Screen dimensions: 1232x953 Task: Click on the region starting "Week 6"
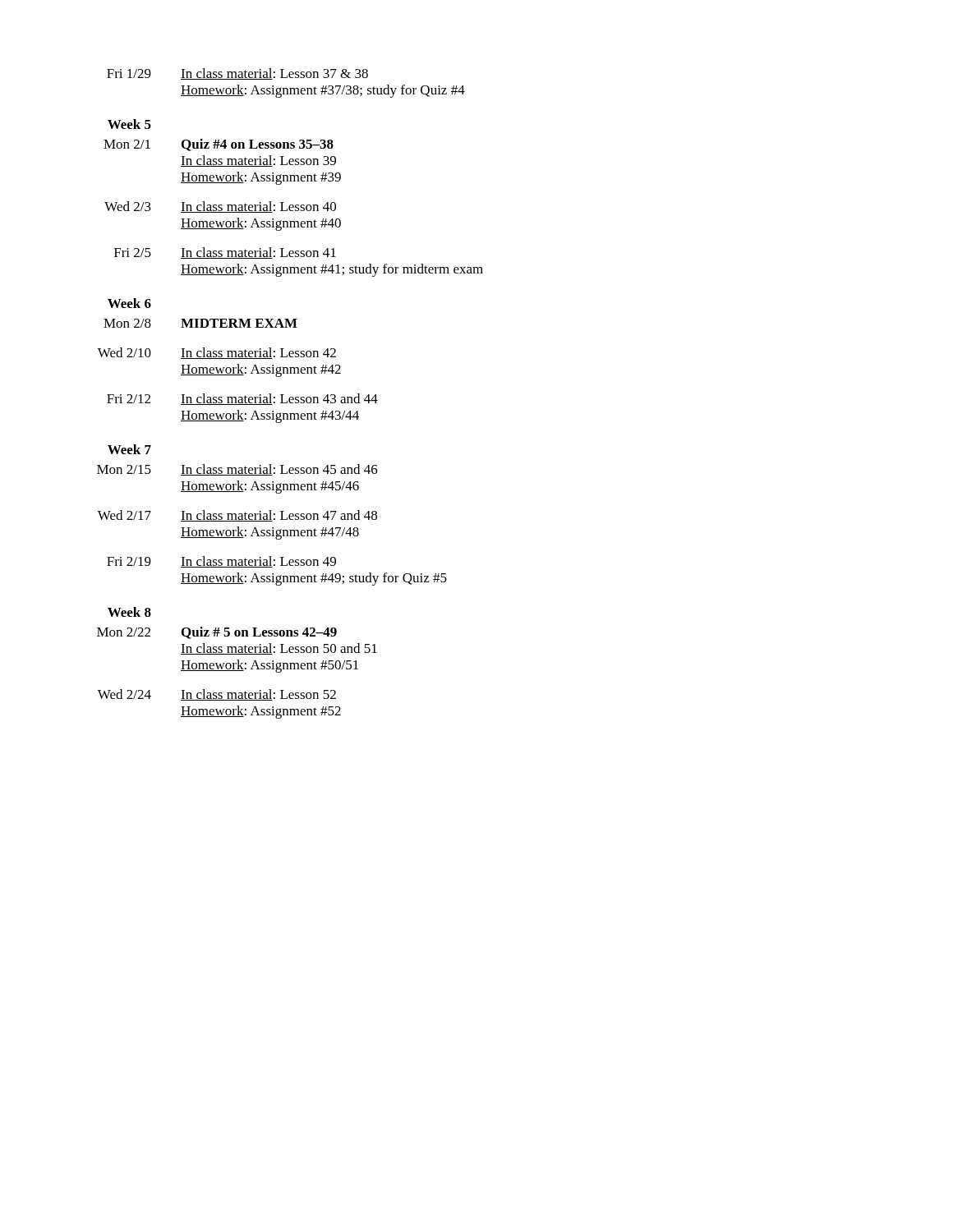(x=129, y=303)
